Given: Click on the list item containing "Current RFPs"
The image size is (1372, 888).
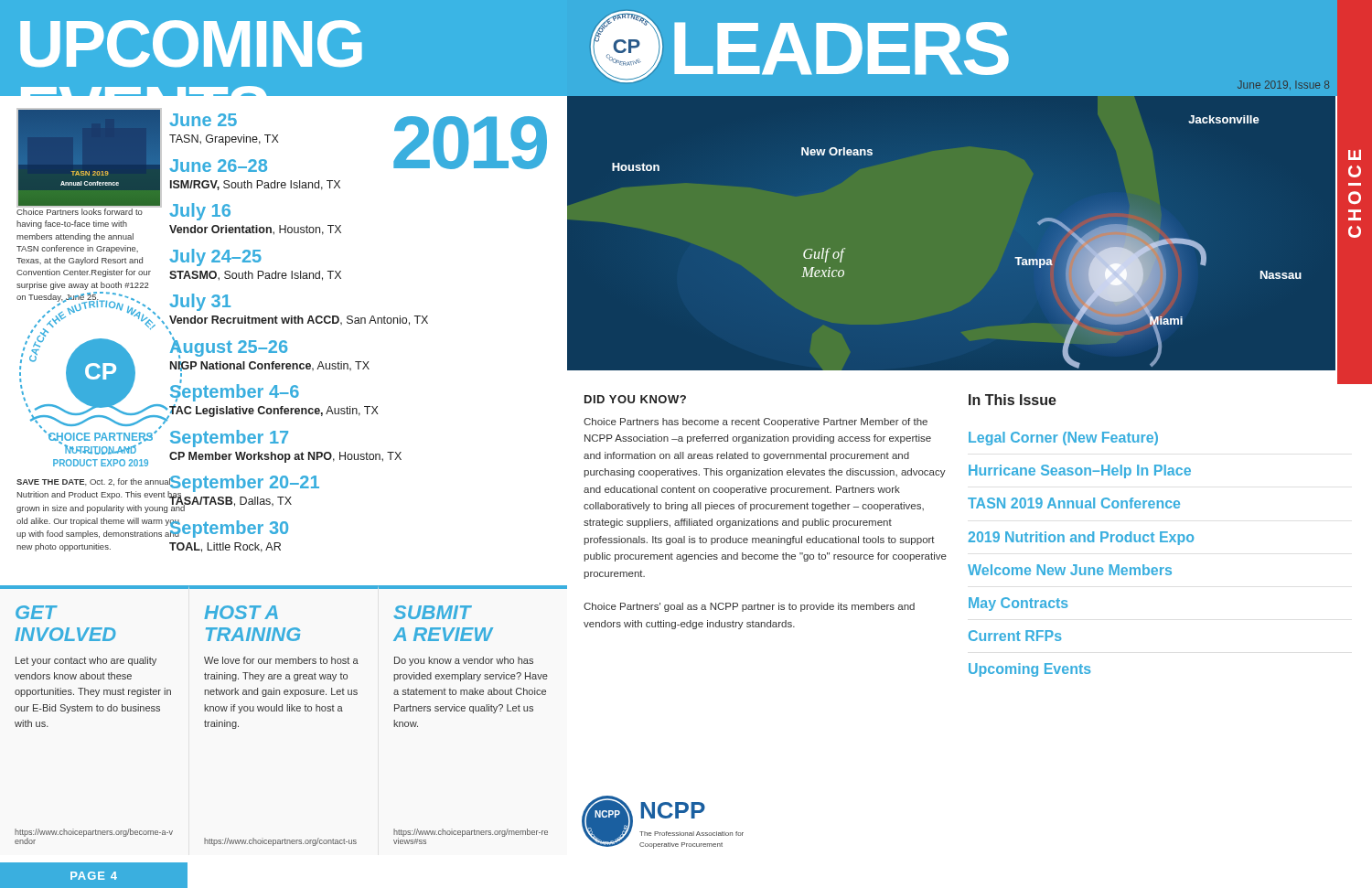Looking at the screenshot, I should coord(1015,636).
